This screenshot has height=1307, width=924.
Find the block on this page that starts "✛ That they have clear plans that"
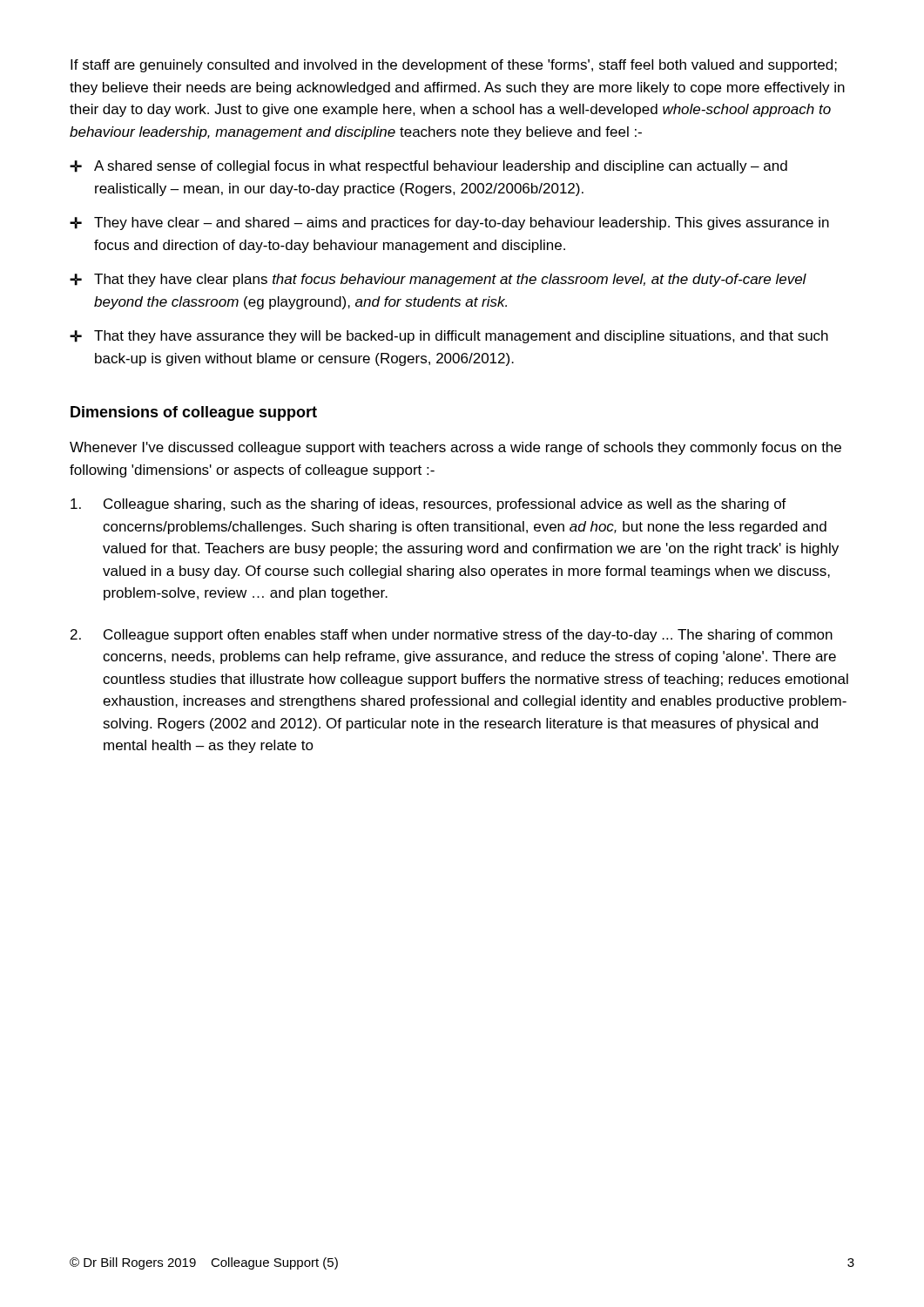[x=462, y=291]
